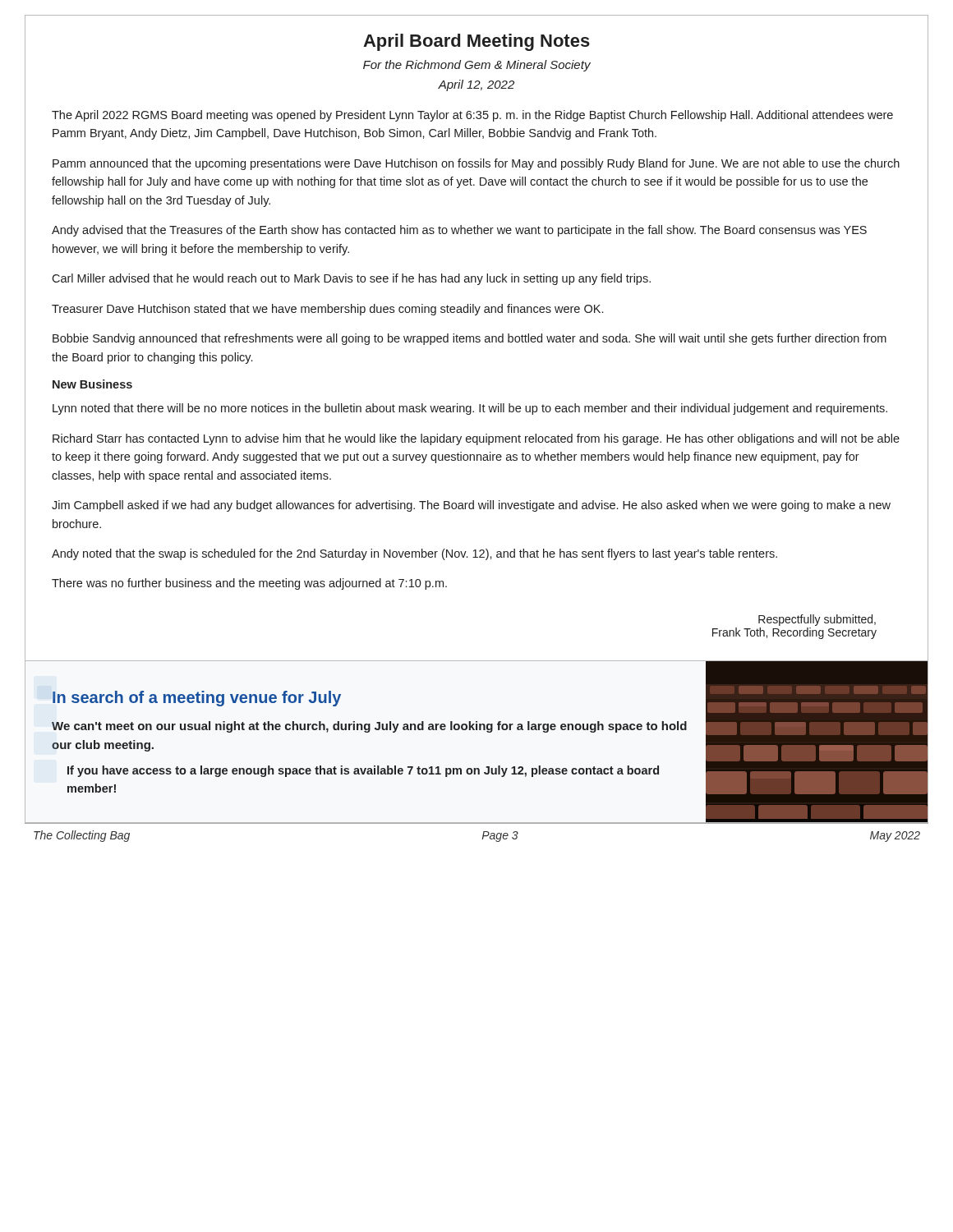Locate the block of text that opens with "We can't meet on our usual night"
This screenshot has height=1232, width=953.
tap(369, 735)
